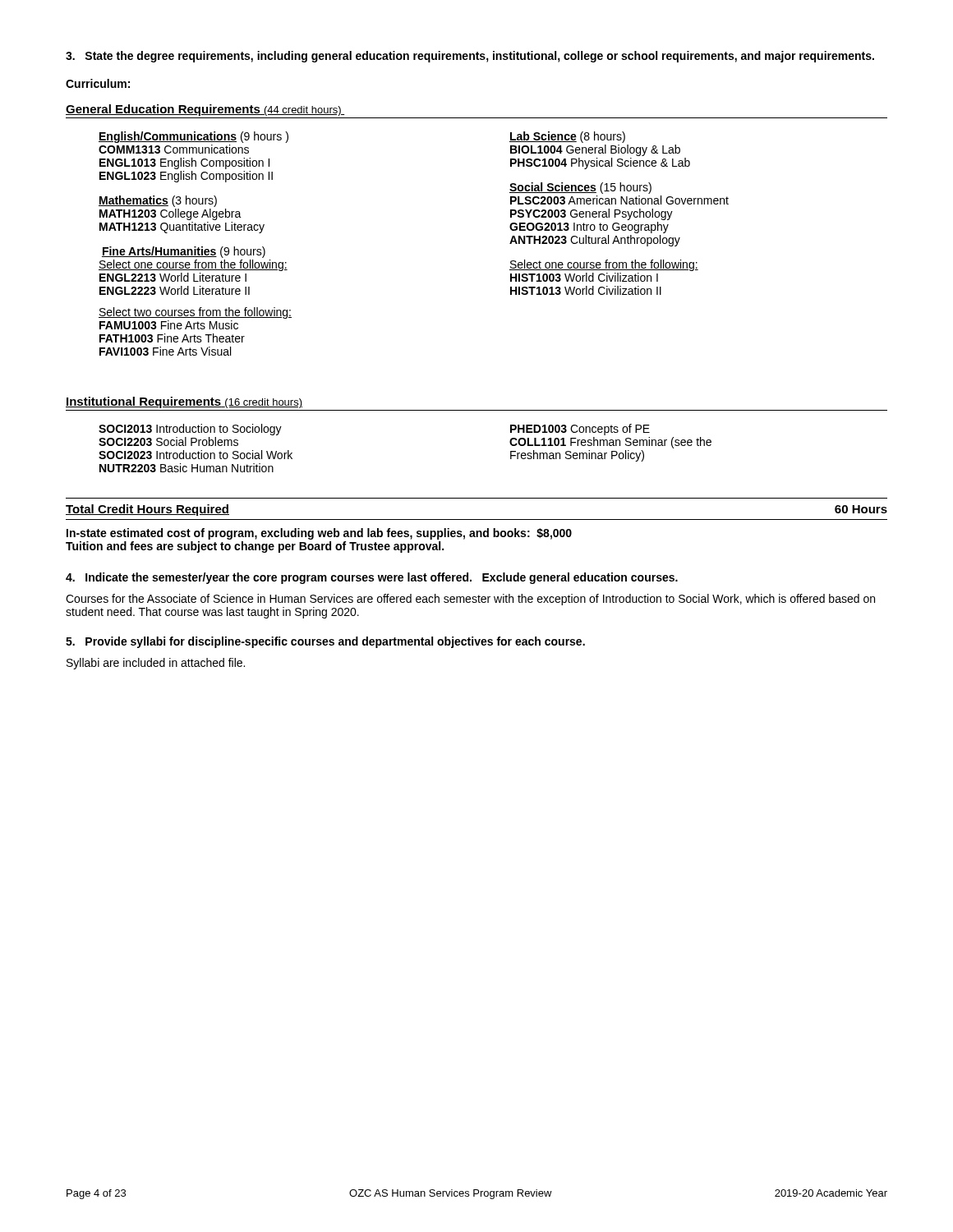Point to the block beginning "4. Indicate the semester/year the core program courses"
The image size is (953, 1232).
pos(372,577)
